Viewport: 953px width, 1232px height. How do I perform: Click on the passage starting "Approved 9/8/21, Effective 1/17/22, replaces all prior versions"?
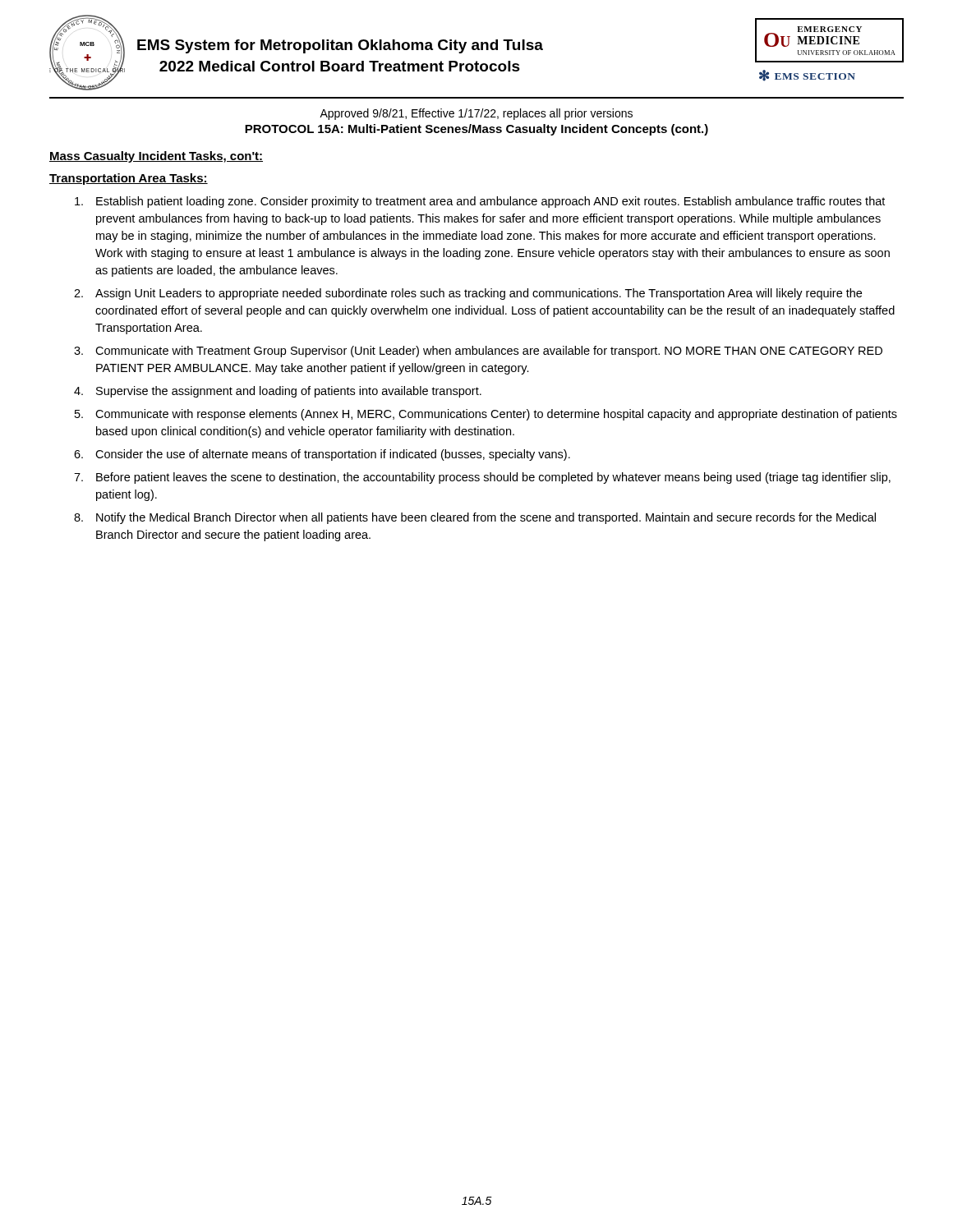[x=476, y=113]
